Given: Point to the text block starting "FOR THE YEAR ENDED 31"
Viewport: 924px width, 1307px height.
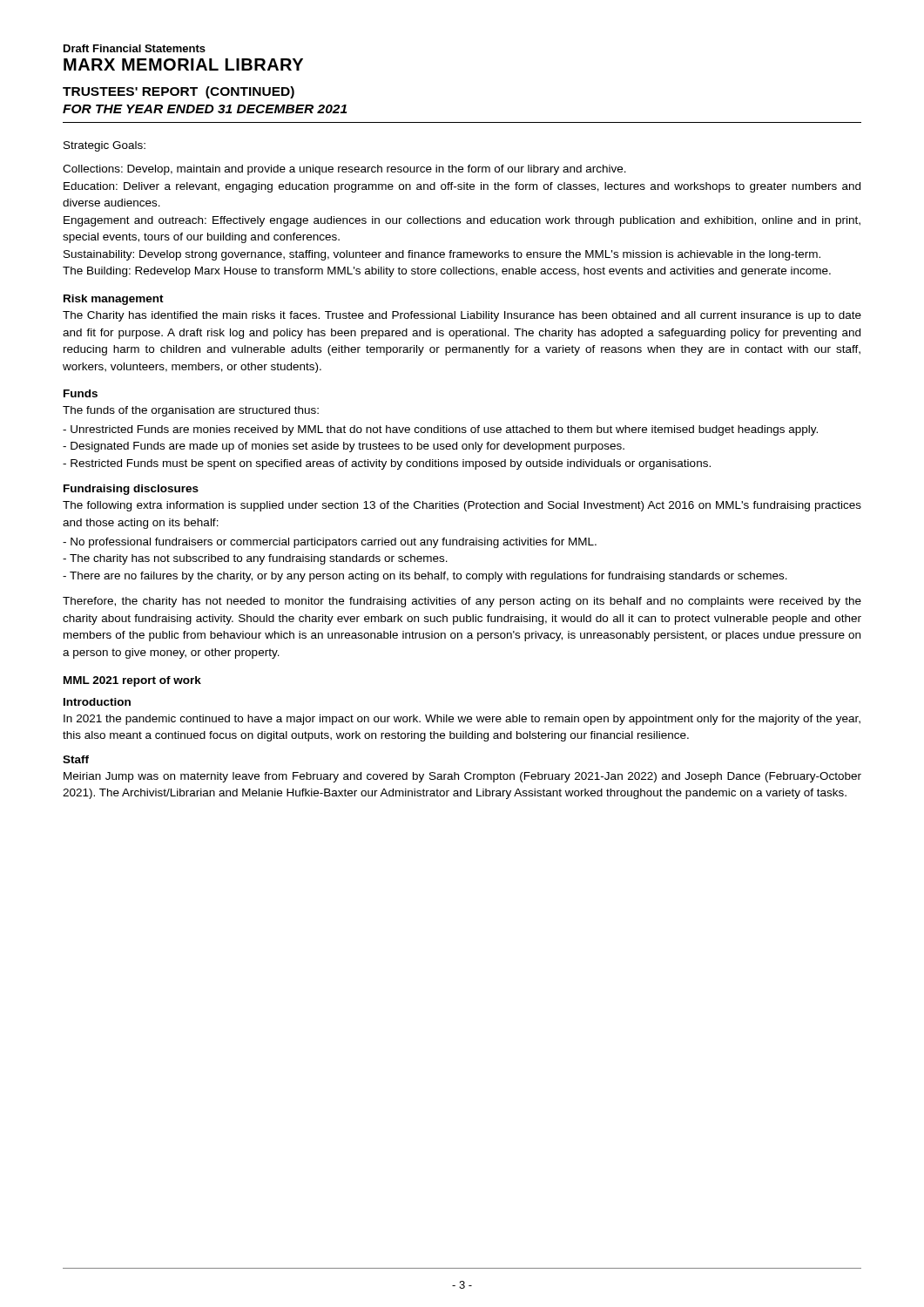Looking at the screenshot, I should coord(205,109).
